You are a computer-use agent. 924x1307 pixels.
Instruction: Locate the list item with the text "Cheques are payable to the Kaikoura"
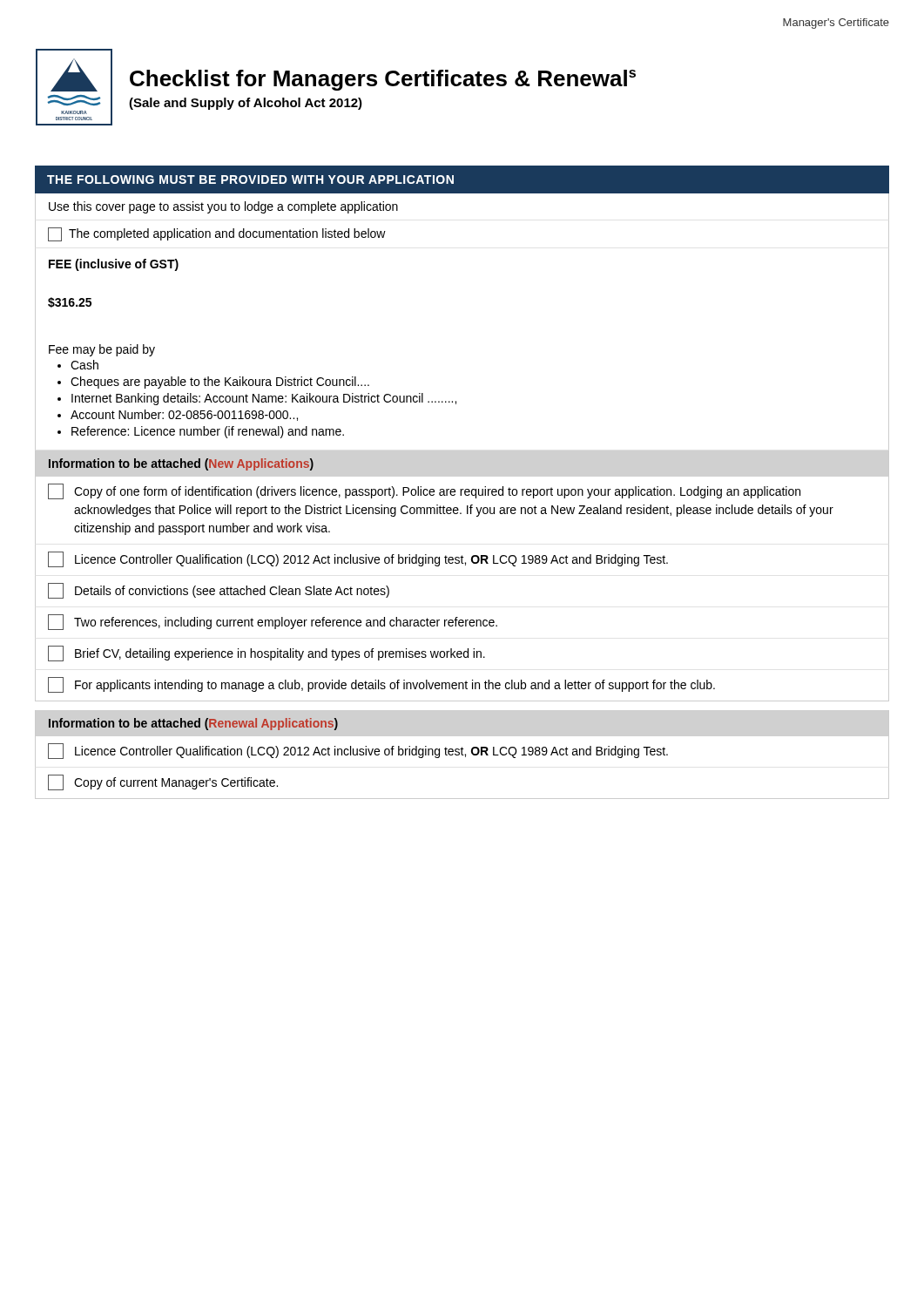pyautogui.click(x=220, y=382)
